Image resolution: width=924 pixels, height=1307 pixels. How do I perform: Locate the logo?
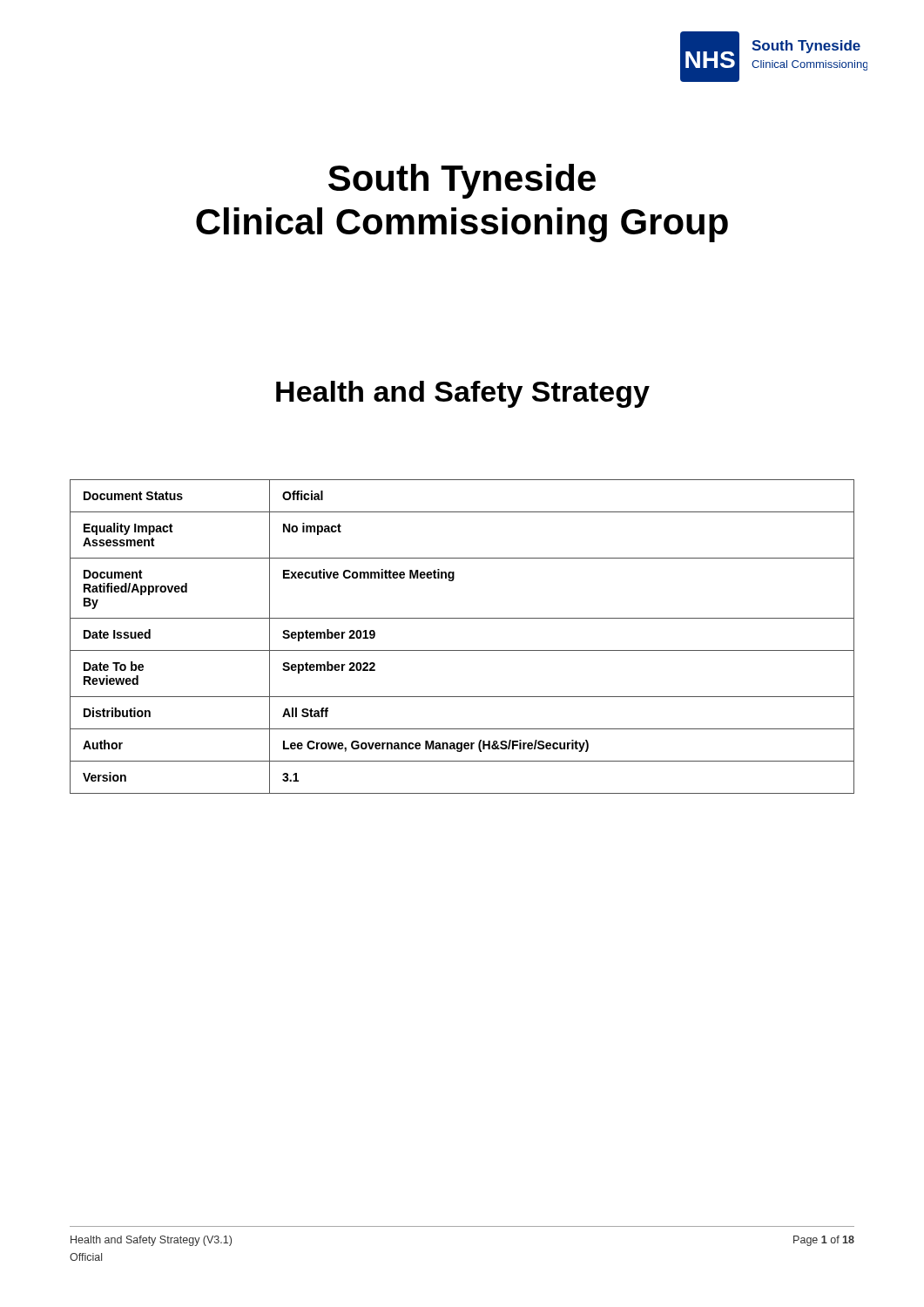776,71
